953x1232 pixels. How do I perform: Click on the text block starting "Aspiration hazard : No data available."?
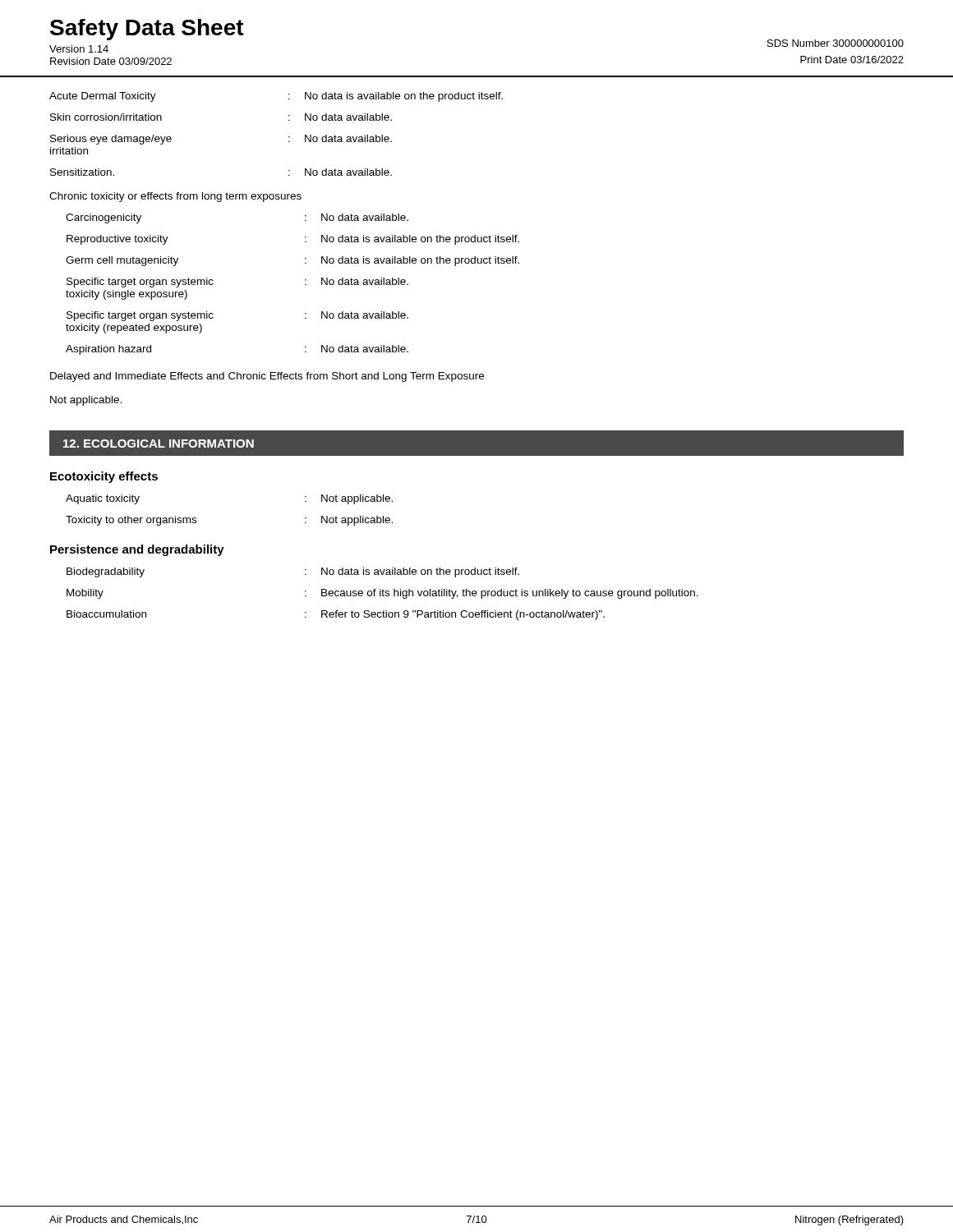pyautogui.click(x=105, y=351)
